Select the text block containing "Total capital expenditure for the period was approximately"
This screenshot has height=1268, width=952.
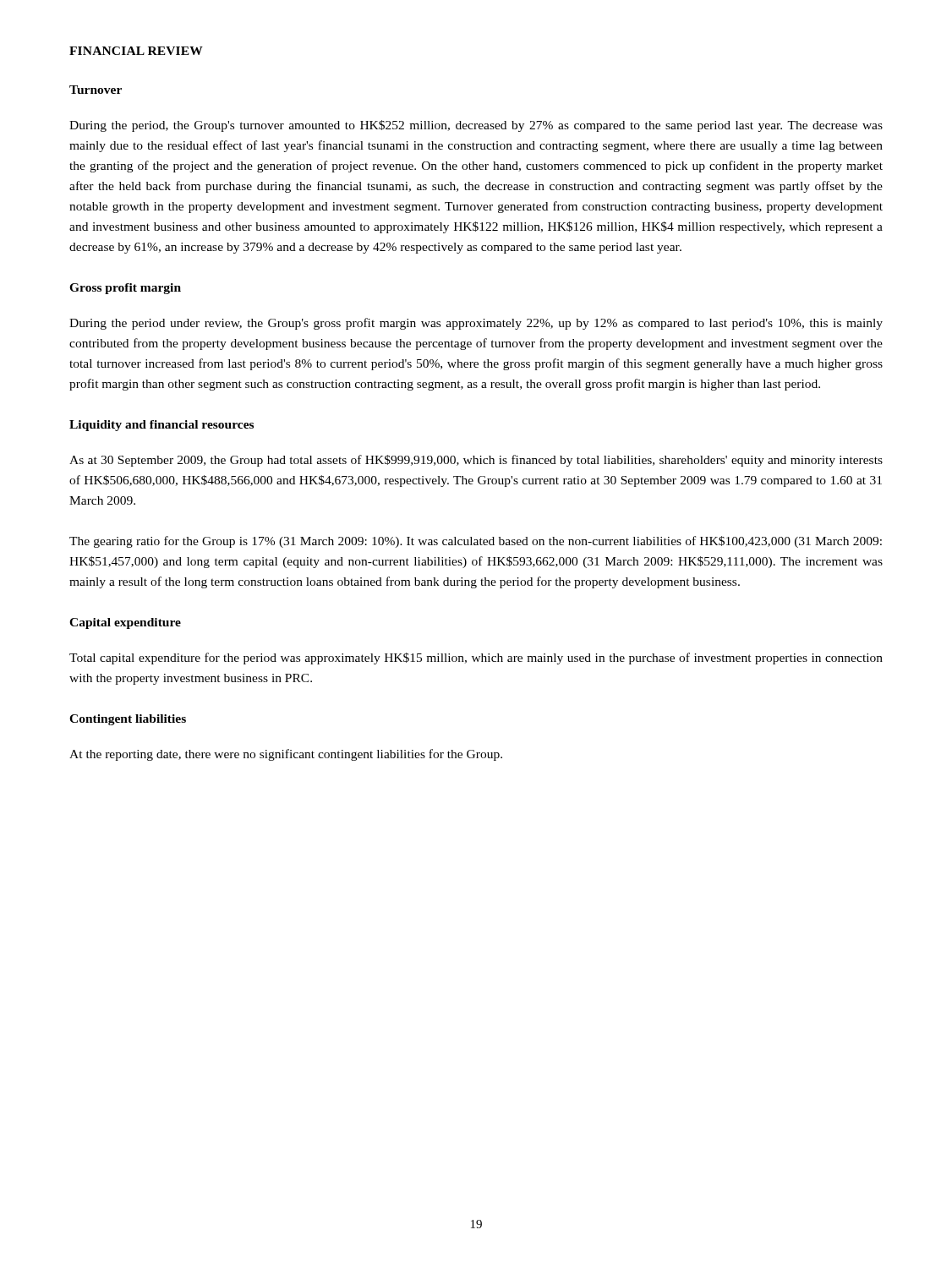(476, 668)
